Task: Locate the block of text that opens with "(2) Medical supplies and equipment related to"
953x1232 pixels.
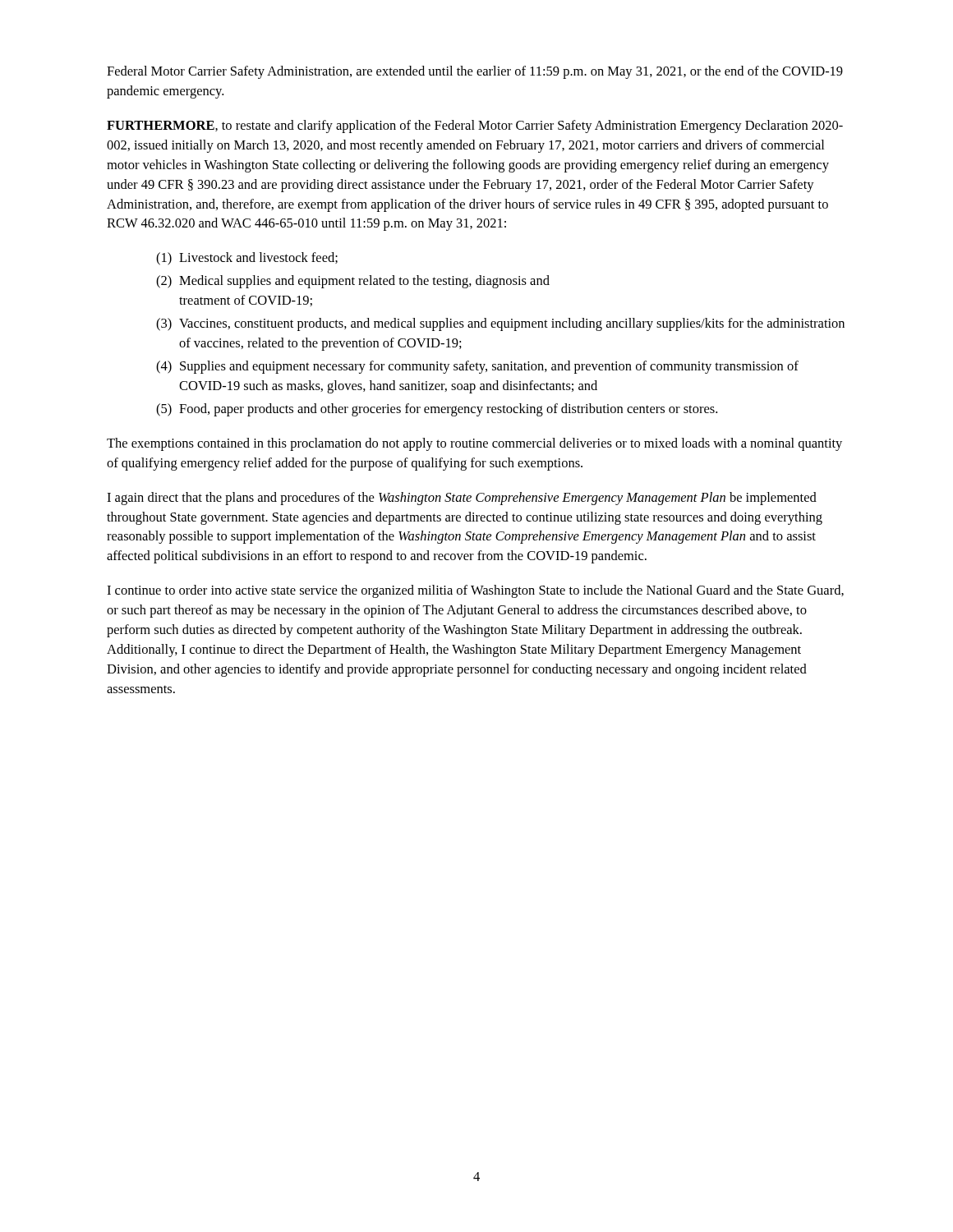Action: point(501,291)
